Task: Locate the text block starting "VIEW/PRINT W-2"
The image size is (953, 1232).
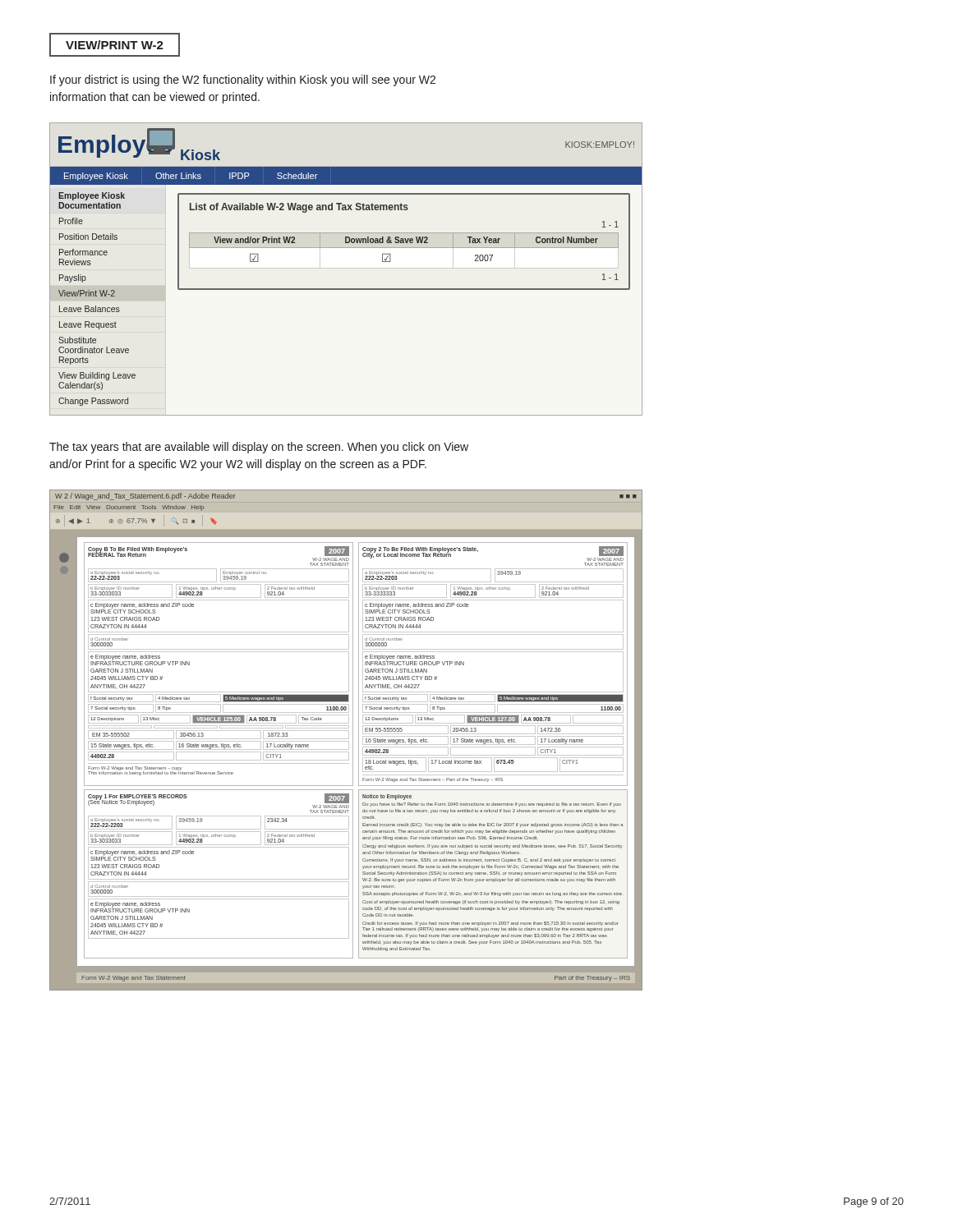Action: coord(115,45)
